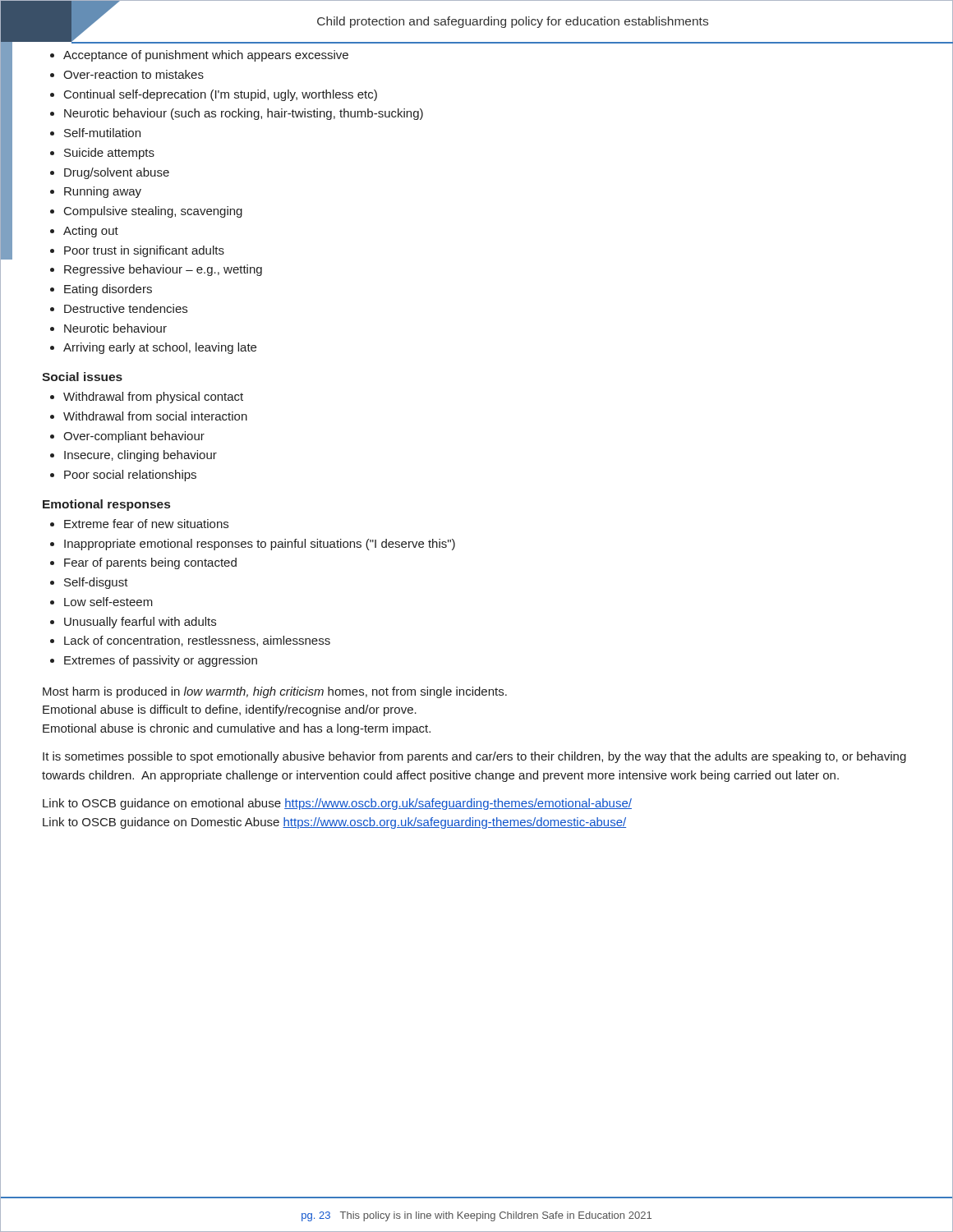The width and height of the screenshot is (953, 1232).
Task: Point to the block starting "Low self-esteem"
Action: 108,601
